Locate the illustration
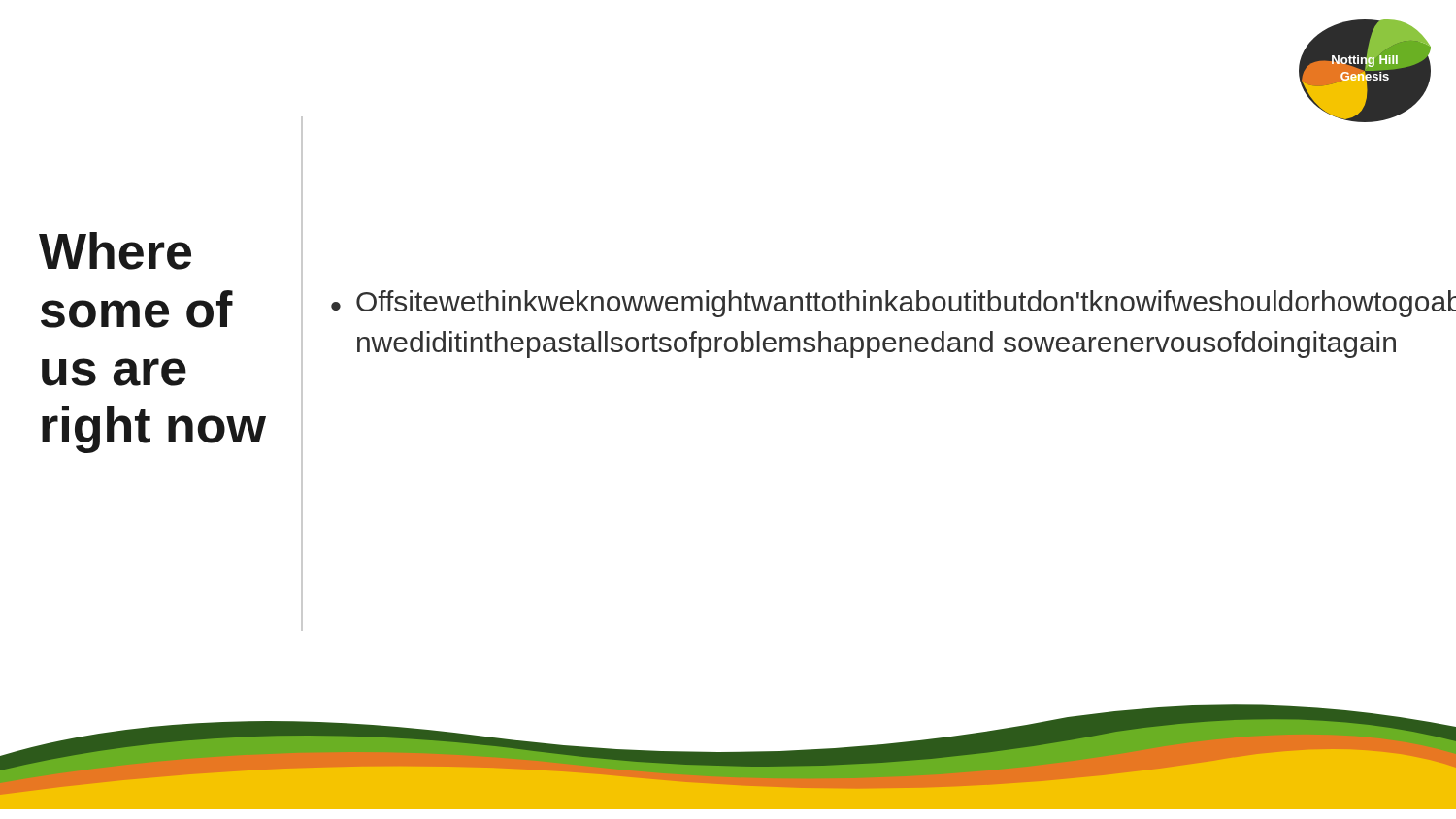The image size is (1456, 819). 728,744
